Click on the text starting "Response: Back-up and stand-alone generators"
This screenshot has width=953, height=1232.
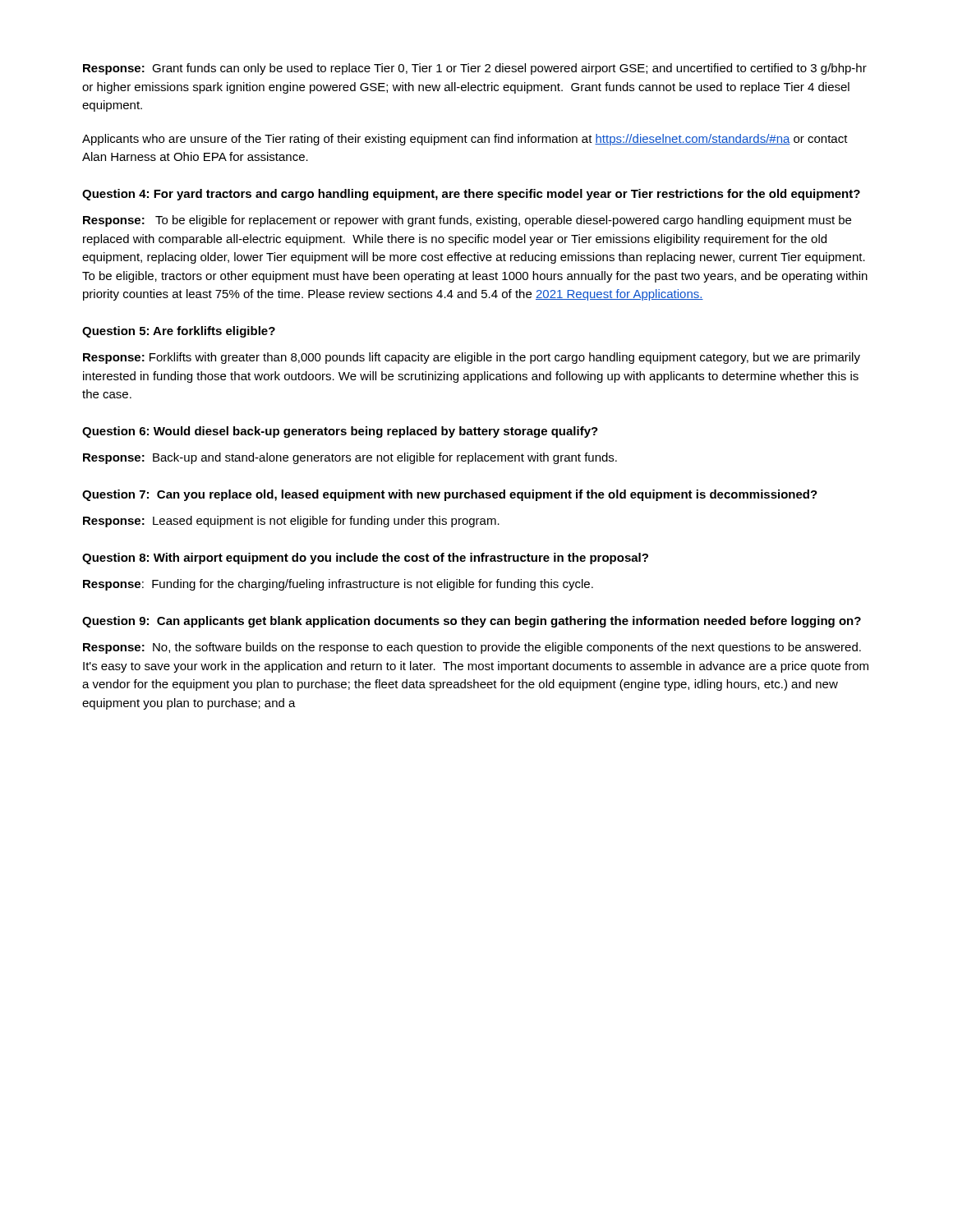click(350, 457)
